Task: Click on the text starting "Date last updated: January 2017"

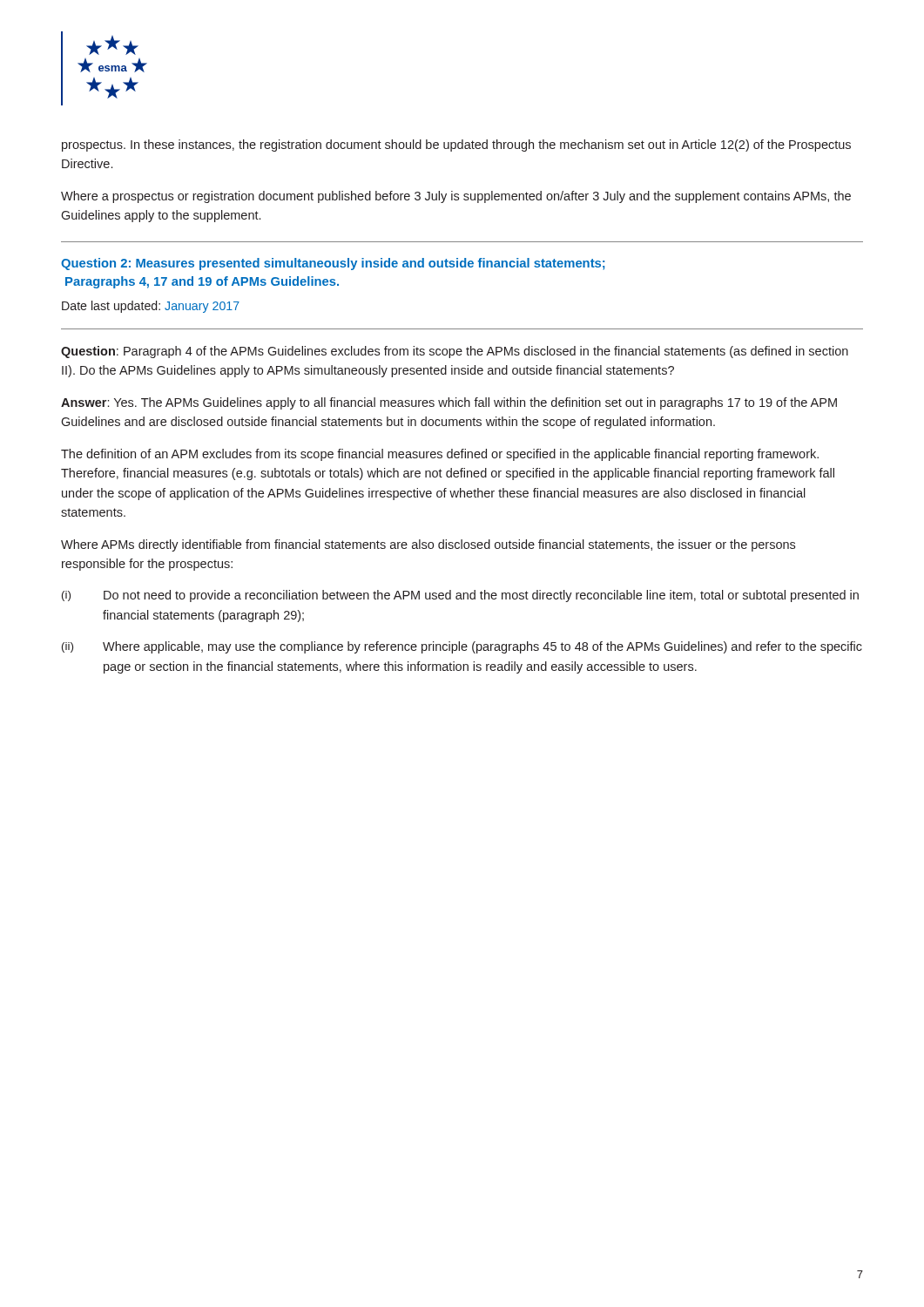Action: pos(150,306)
